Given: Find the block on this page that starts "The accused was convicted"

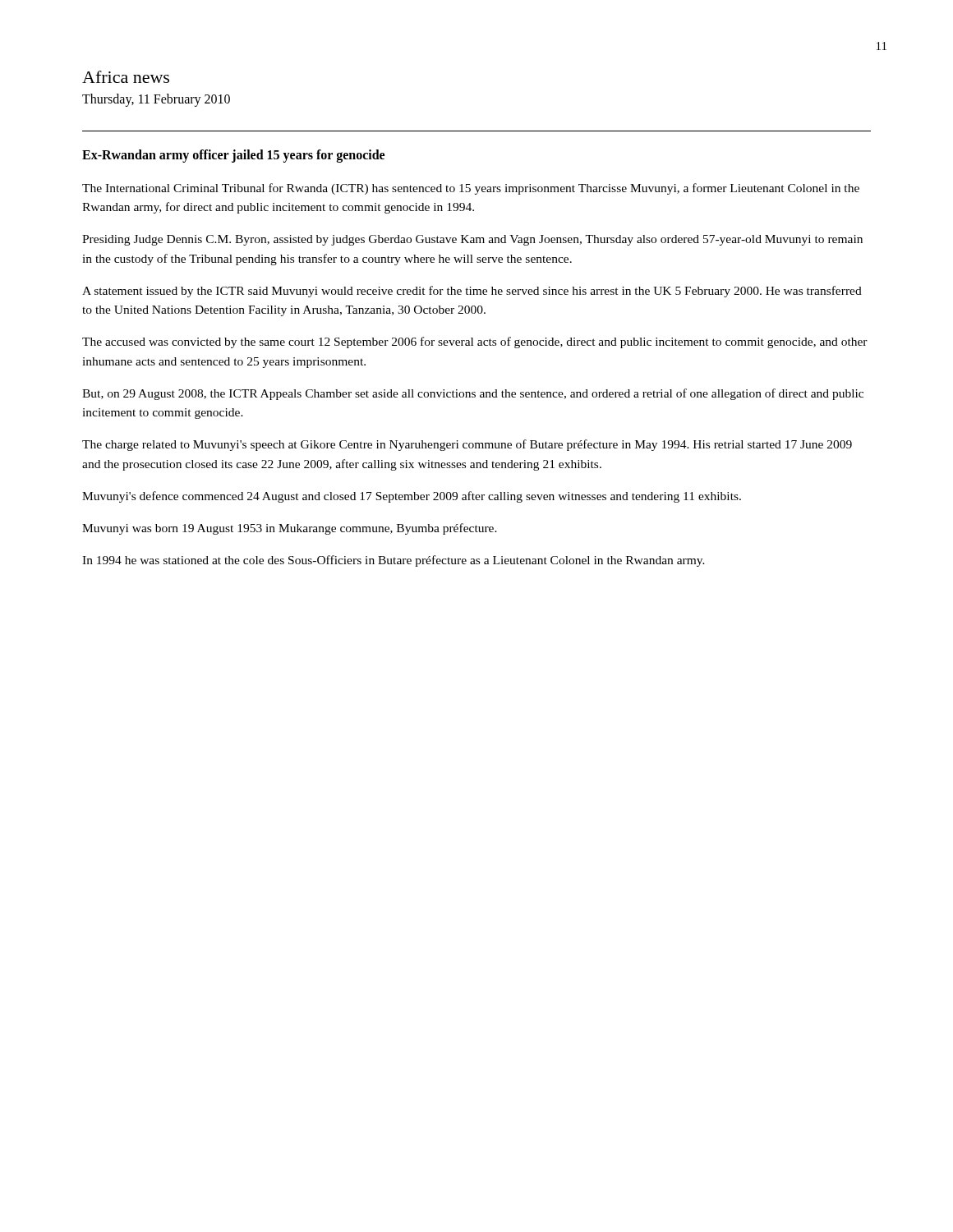Looking at the screenshot, I should coord(475,351).
